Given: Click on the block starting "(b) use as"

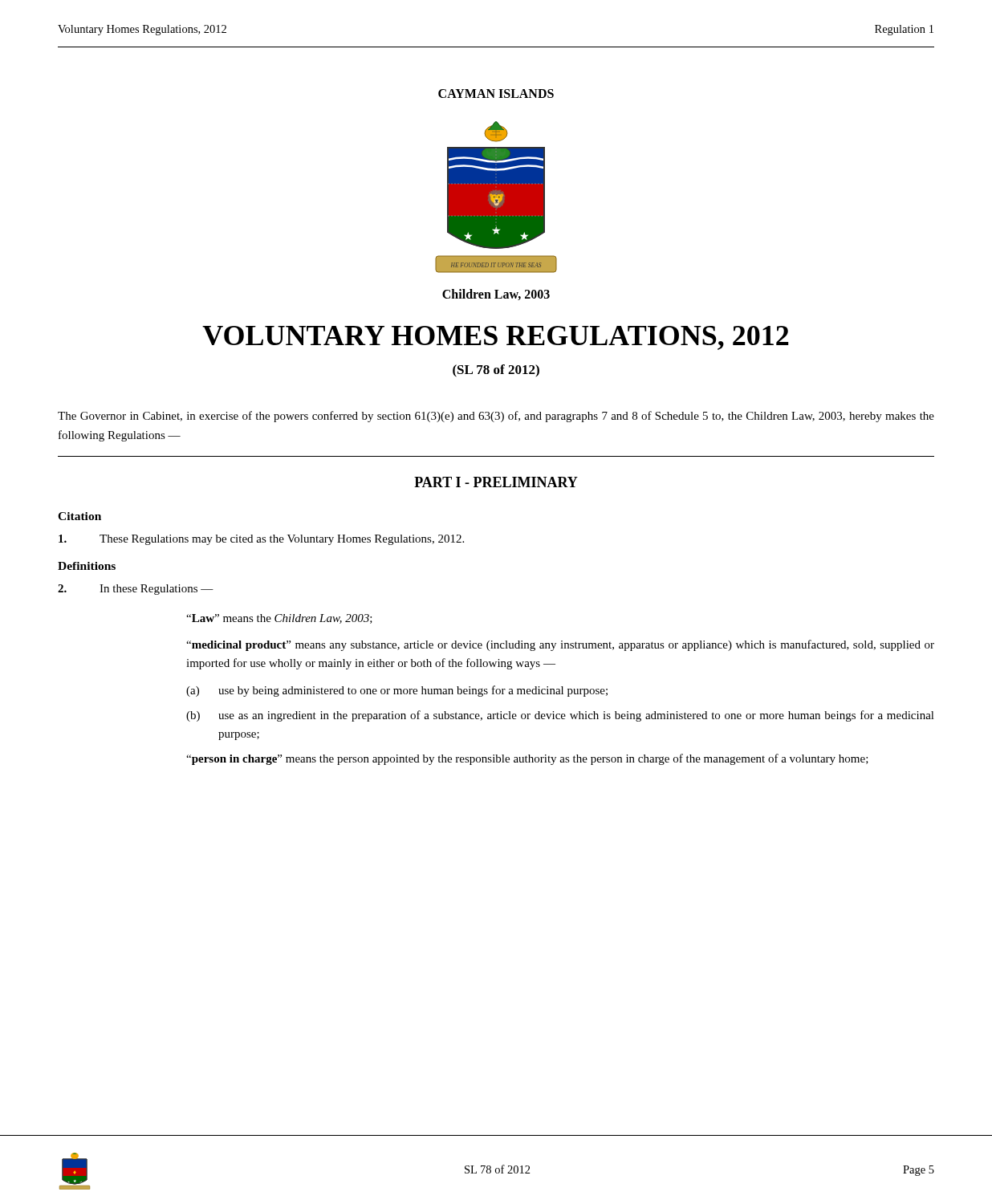Looking at the screenshot, I should (560, 725).
